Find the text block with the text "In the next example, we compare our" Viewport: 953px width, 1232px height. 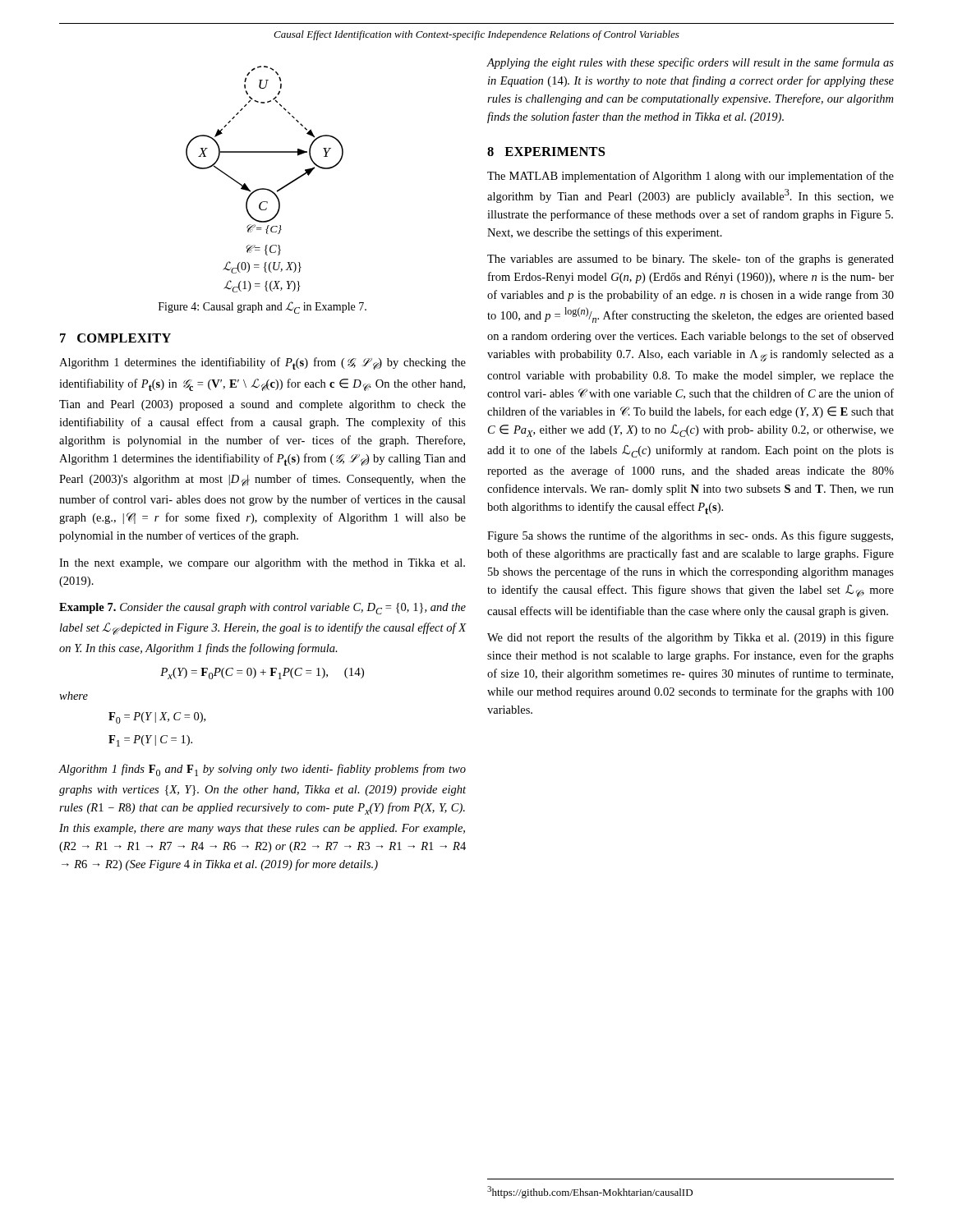[263, 571]
